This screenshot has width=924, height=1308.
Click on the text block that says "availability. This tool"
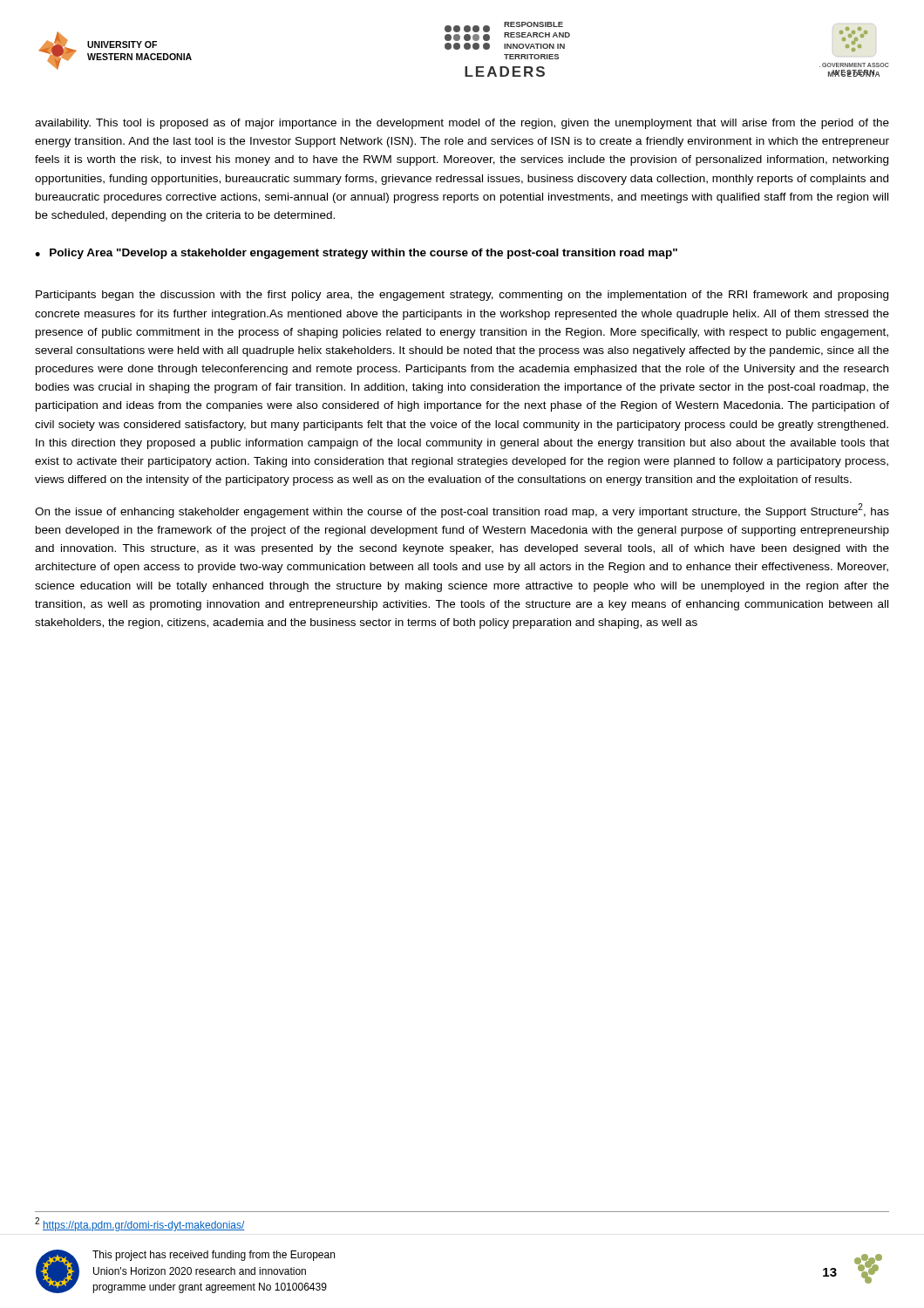(462, 169)
